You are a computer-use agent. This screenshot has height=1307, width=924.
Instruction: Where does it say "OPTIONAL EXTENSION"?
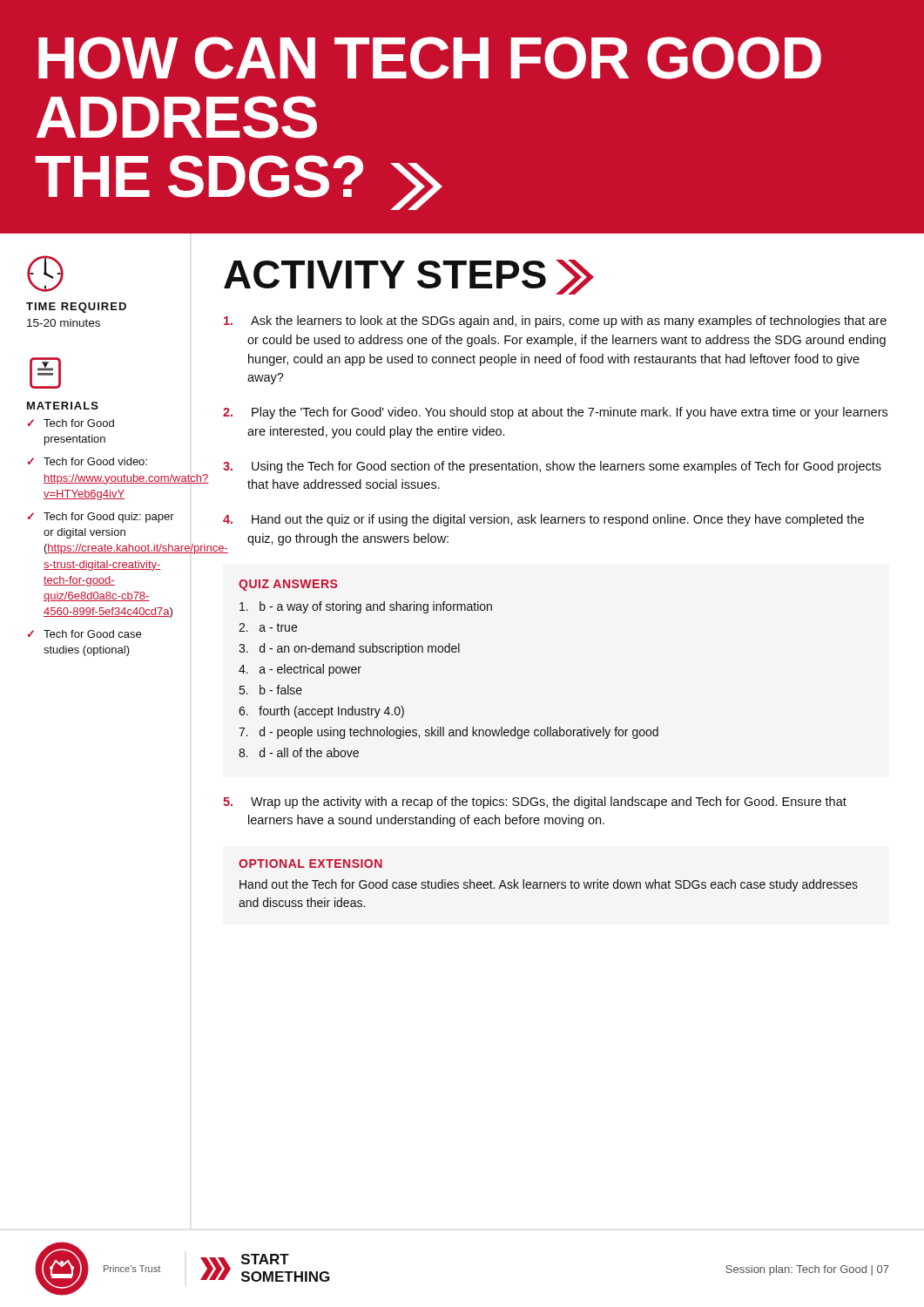point(311,864)
